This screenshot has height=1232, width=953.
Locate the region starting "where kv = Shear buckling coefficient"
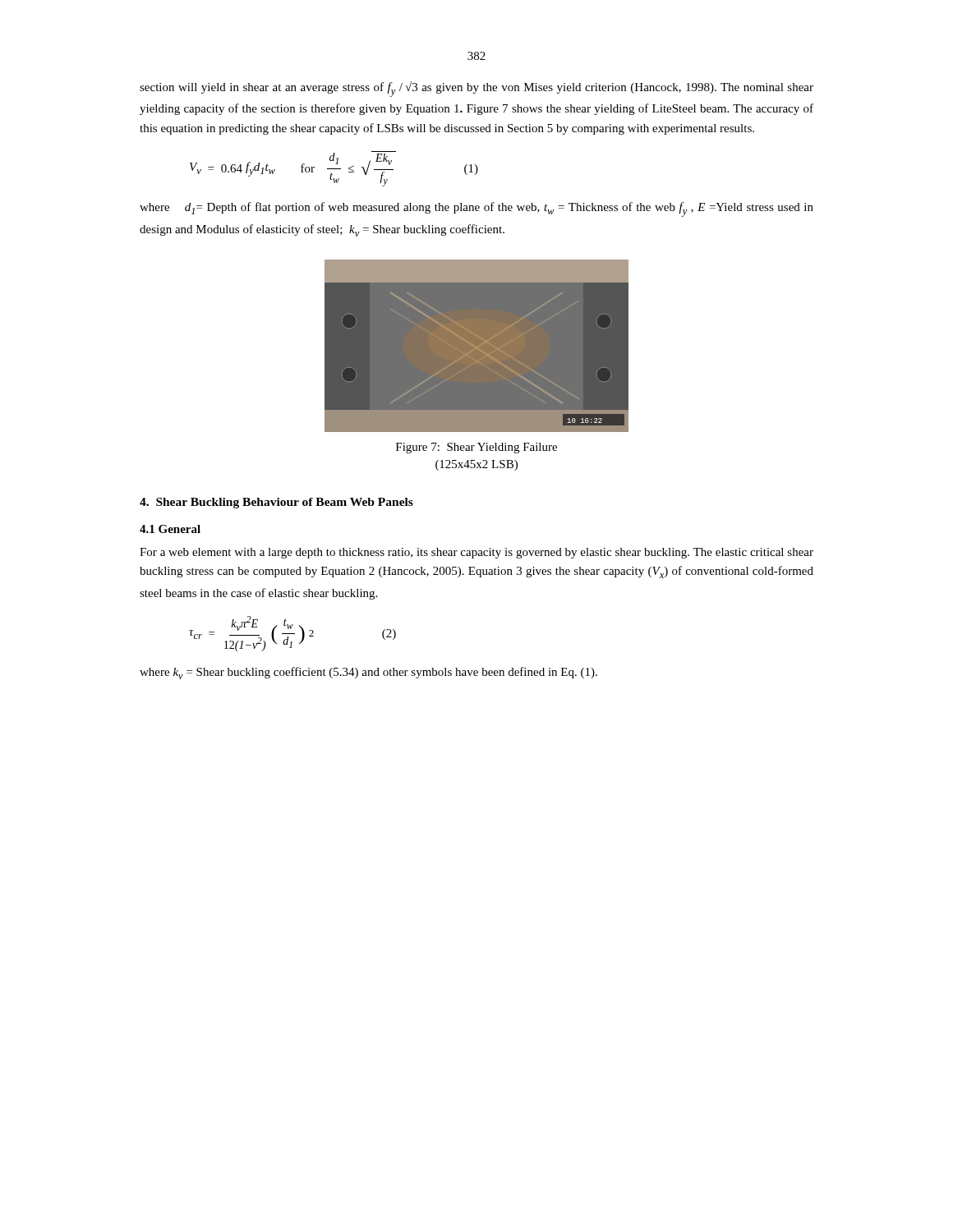(369, 674)
